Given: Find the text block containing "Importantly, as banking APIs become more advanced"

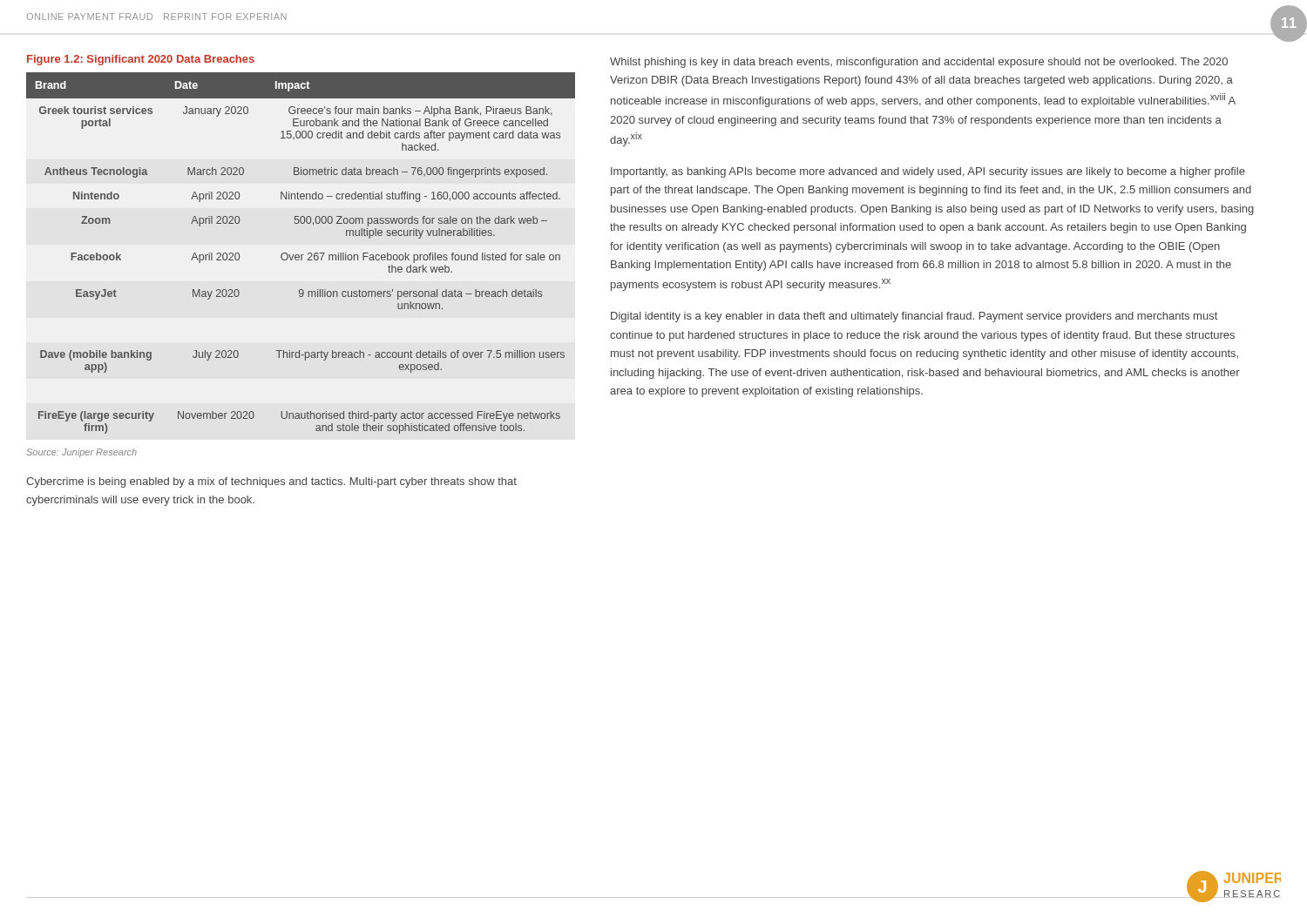Looking at the screenshot, I should point(932,228).
